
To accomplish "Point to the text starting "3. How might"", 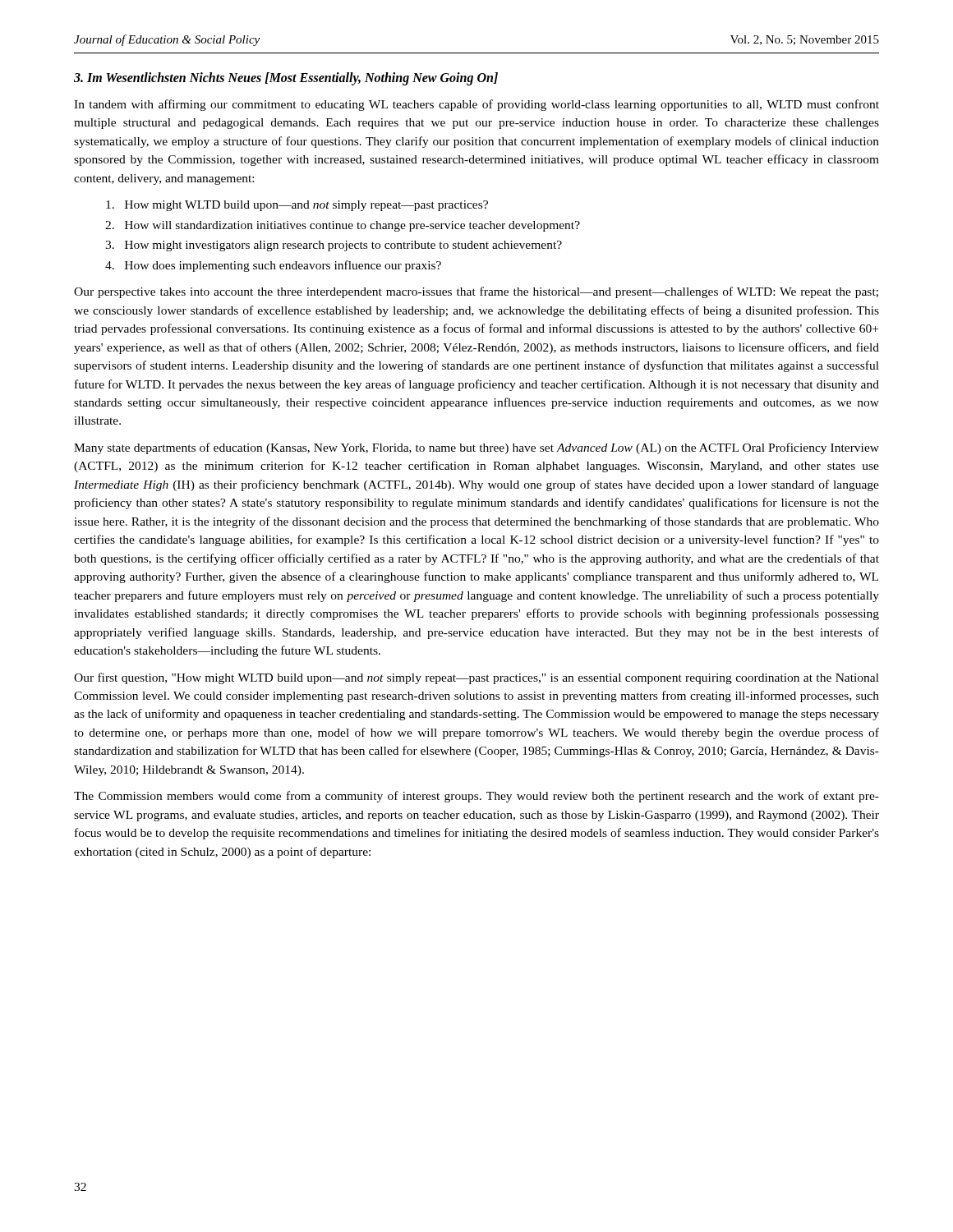I will (x=334, y=244).
